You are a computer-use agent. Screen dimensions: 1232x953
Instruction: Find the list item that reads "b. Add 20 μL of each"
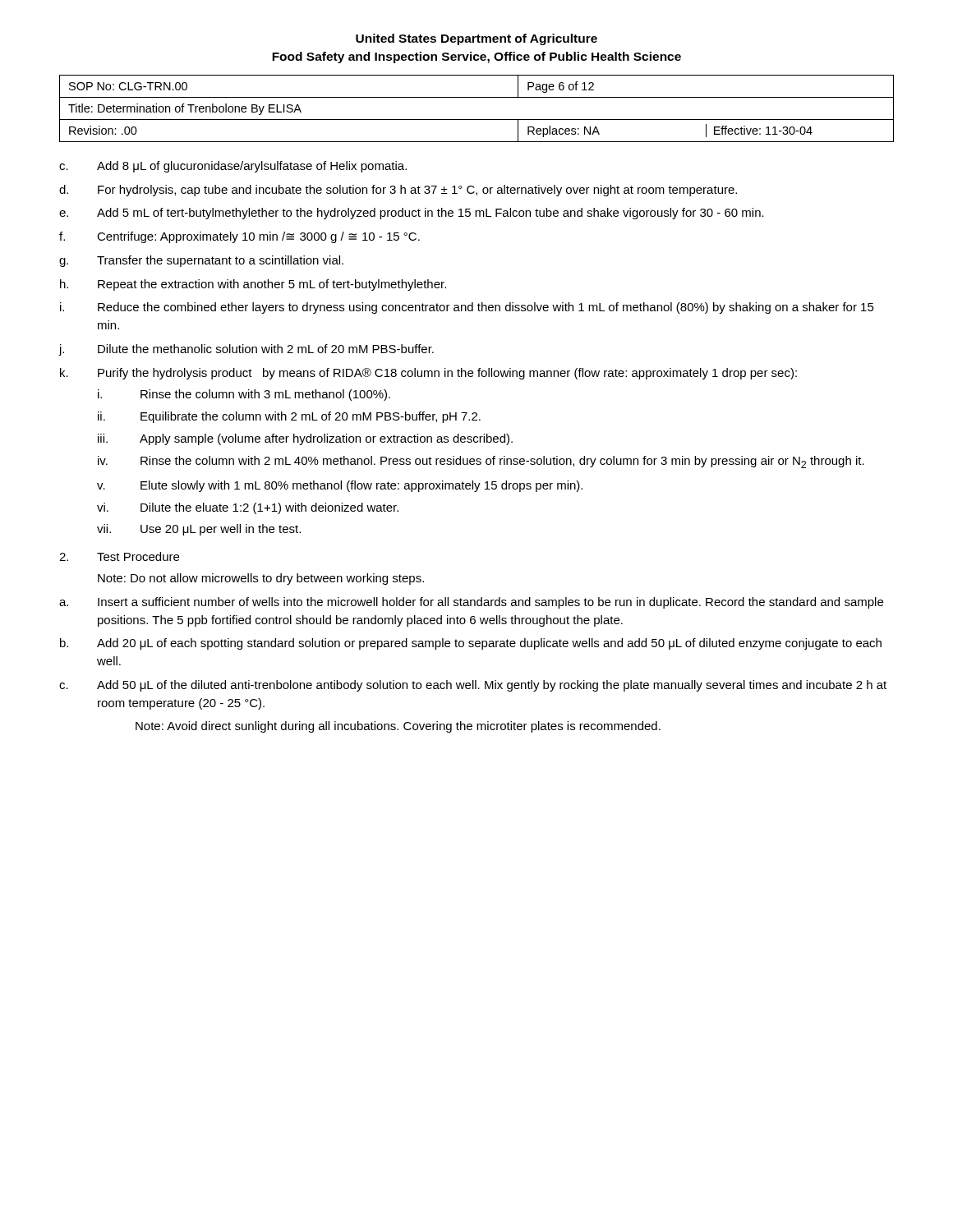(476, 652)
